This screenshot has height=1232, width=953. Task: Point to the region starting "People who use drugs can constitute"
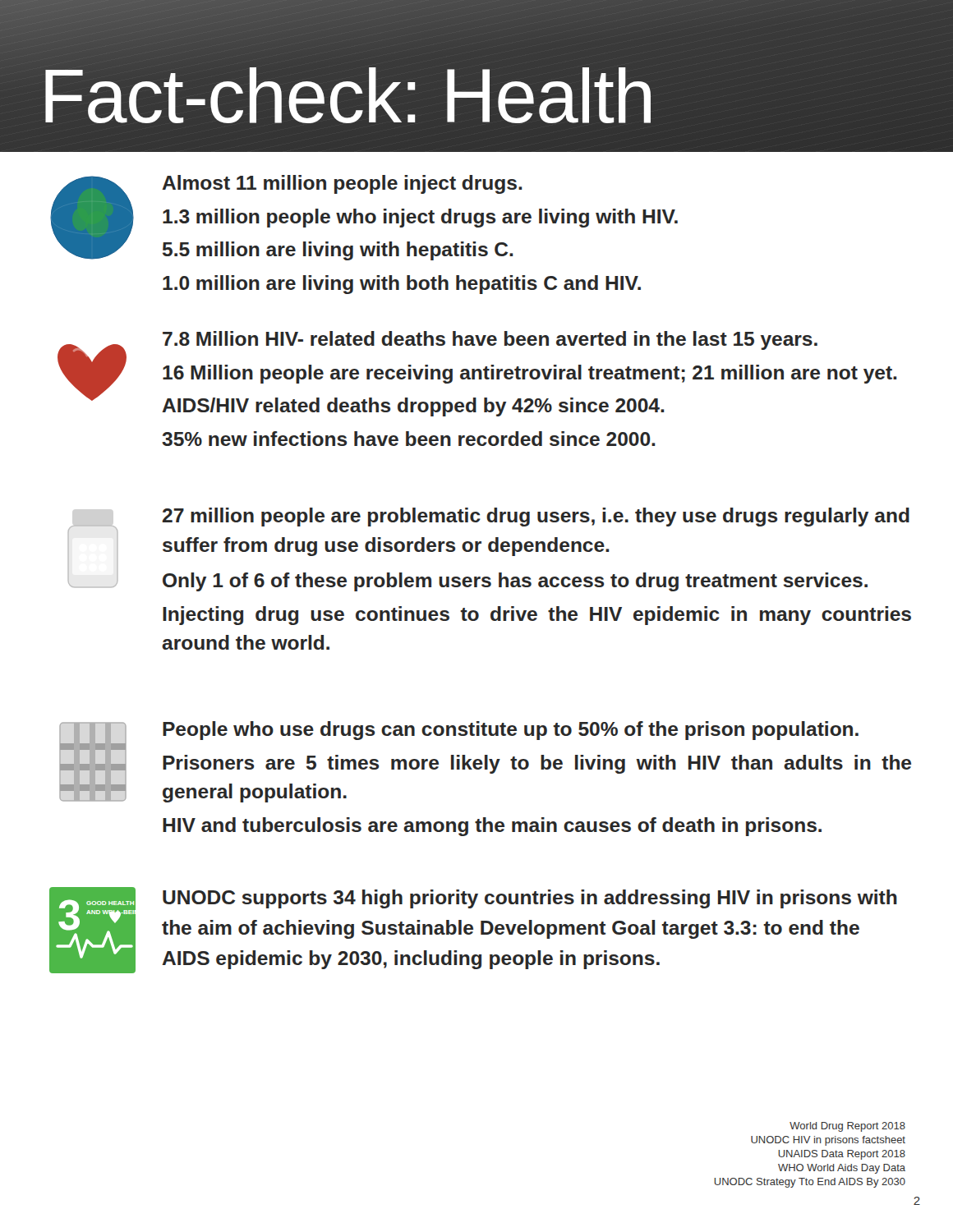pyautogui.click(x=476, y=777)
